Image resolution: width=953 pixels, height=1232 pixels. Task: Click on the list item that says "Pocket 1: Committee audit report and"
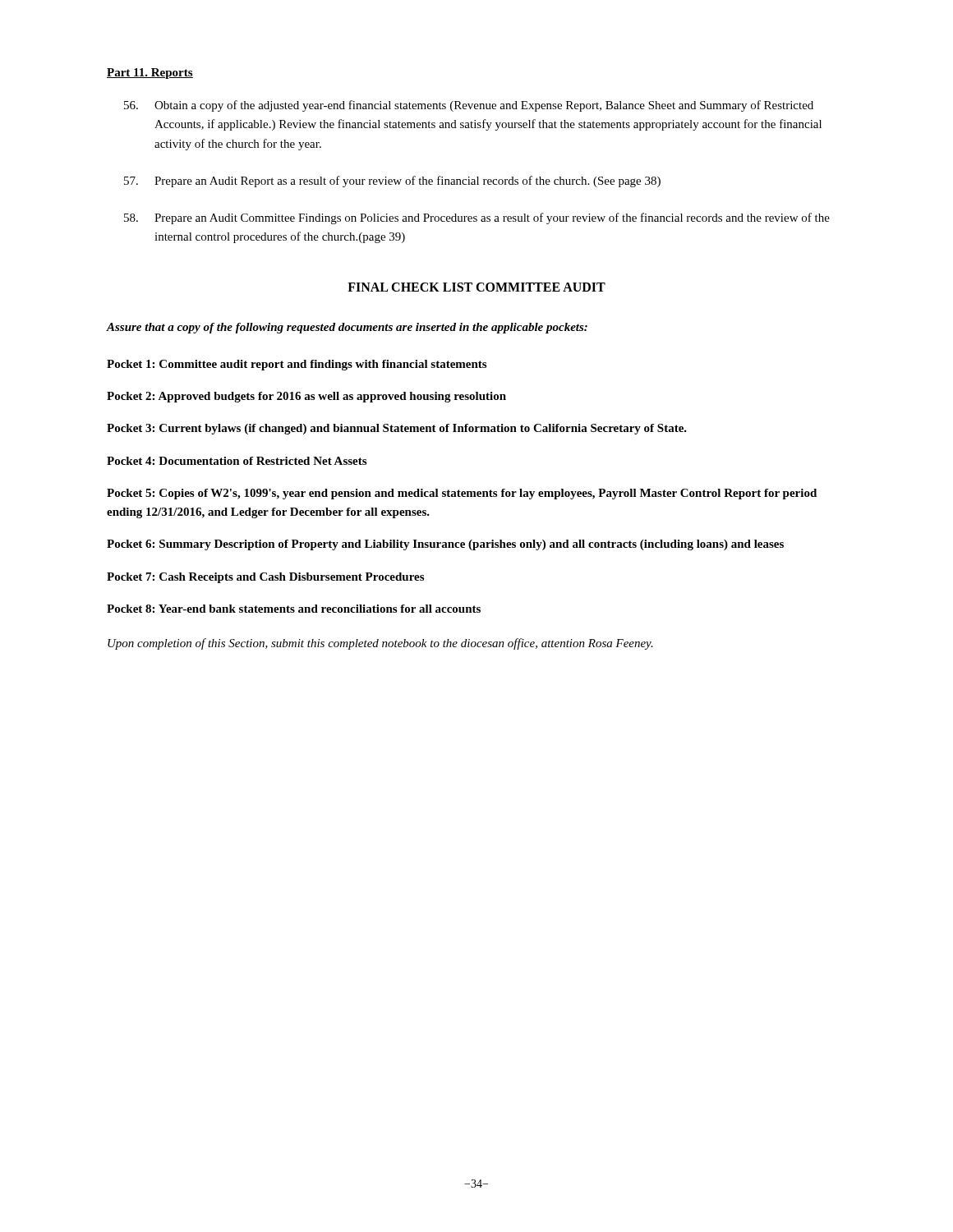tap(297, 364)
